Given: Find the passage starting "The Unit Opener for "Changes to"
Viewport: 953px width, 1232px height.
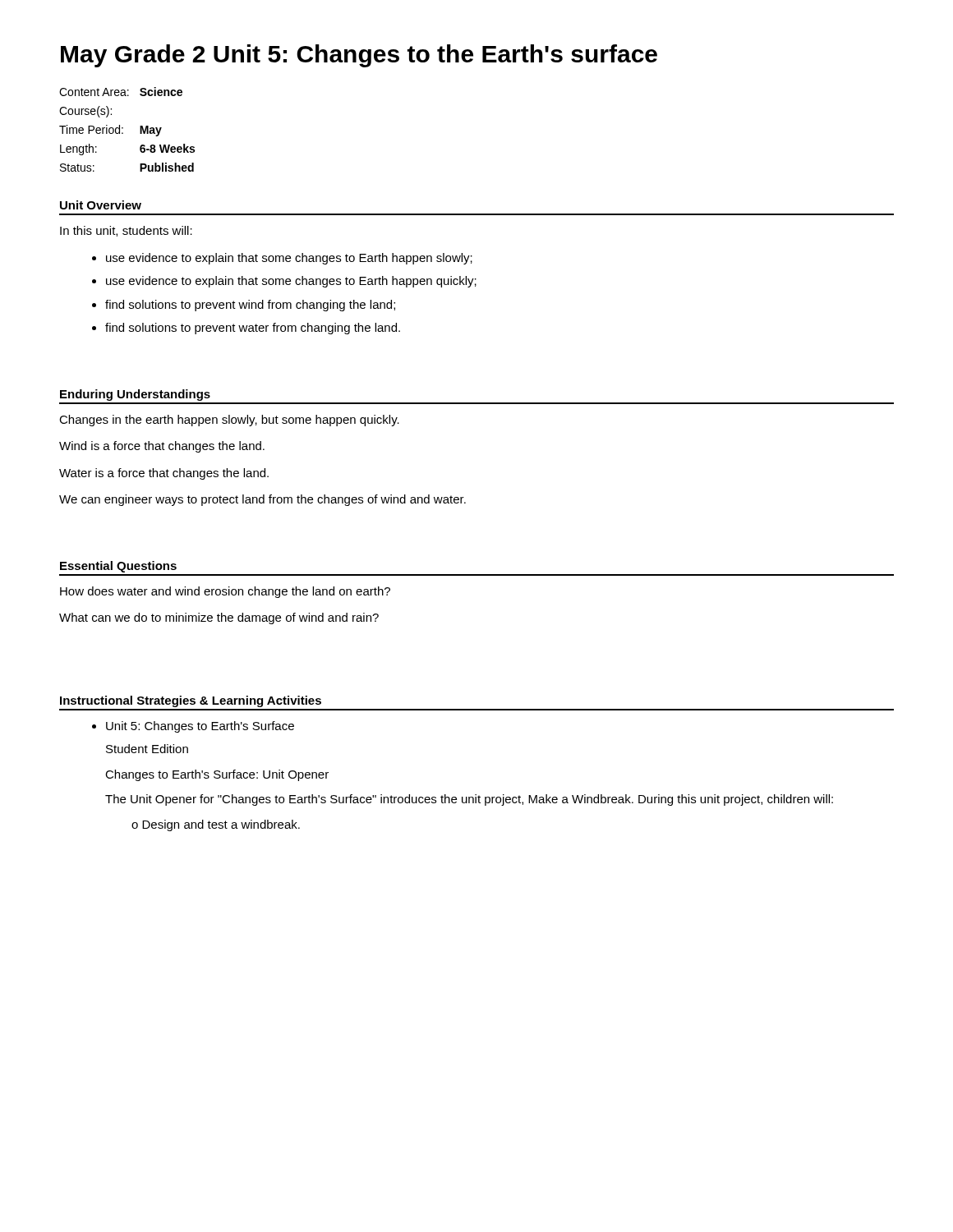Looking at the screenshot, I should click(x=470, y=799).
